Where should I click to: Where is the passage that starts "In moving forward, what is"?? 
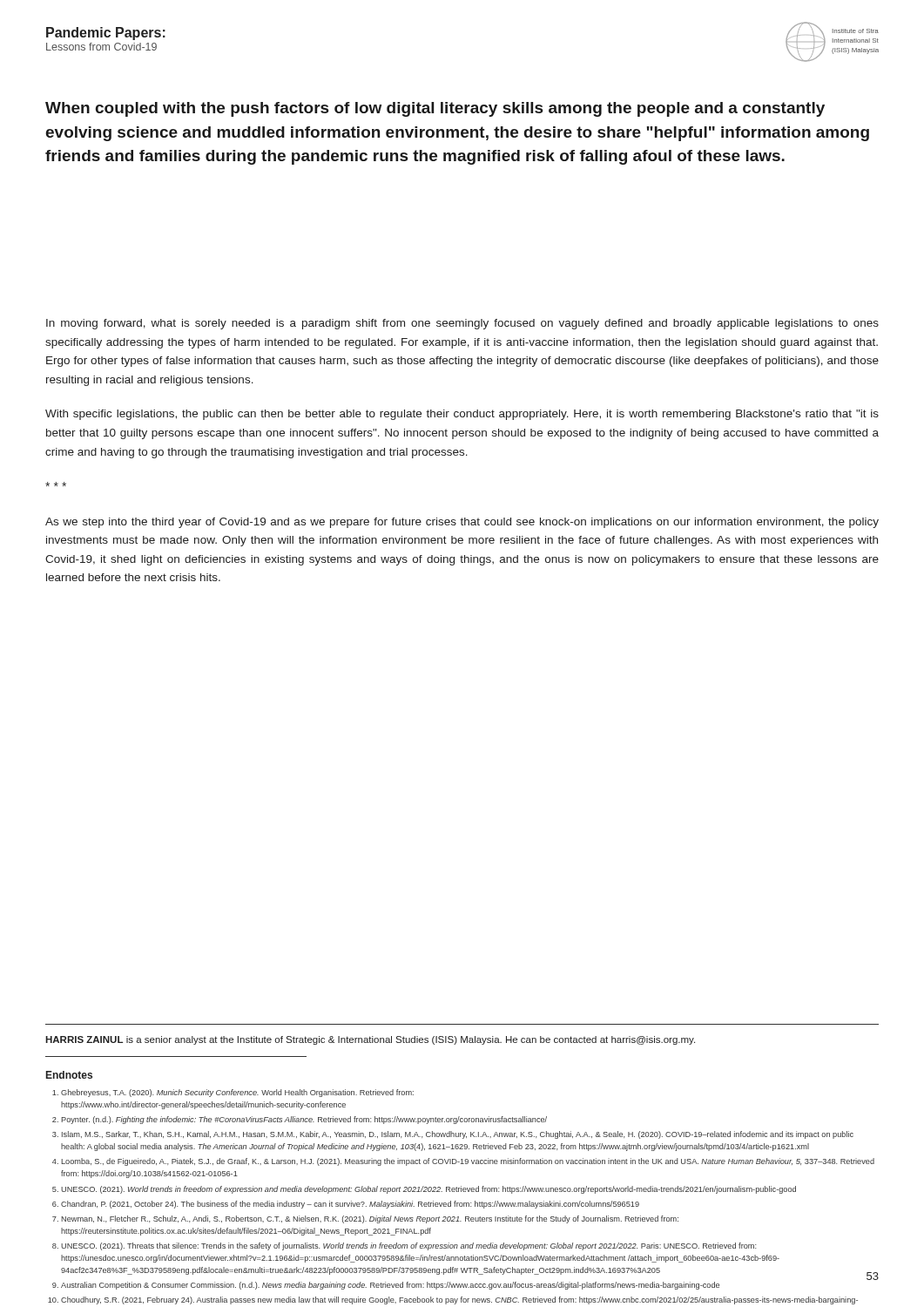point(462,351)
